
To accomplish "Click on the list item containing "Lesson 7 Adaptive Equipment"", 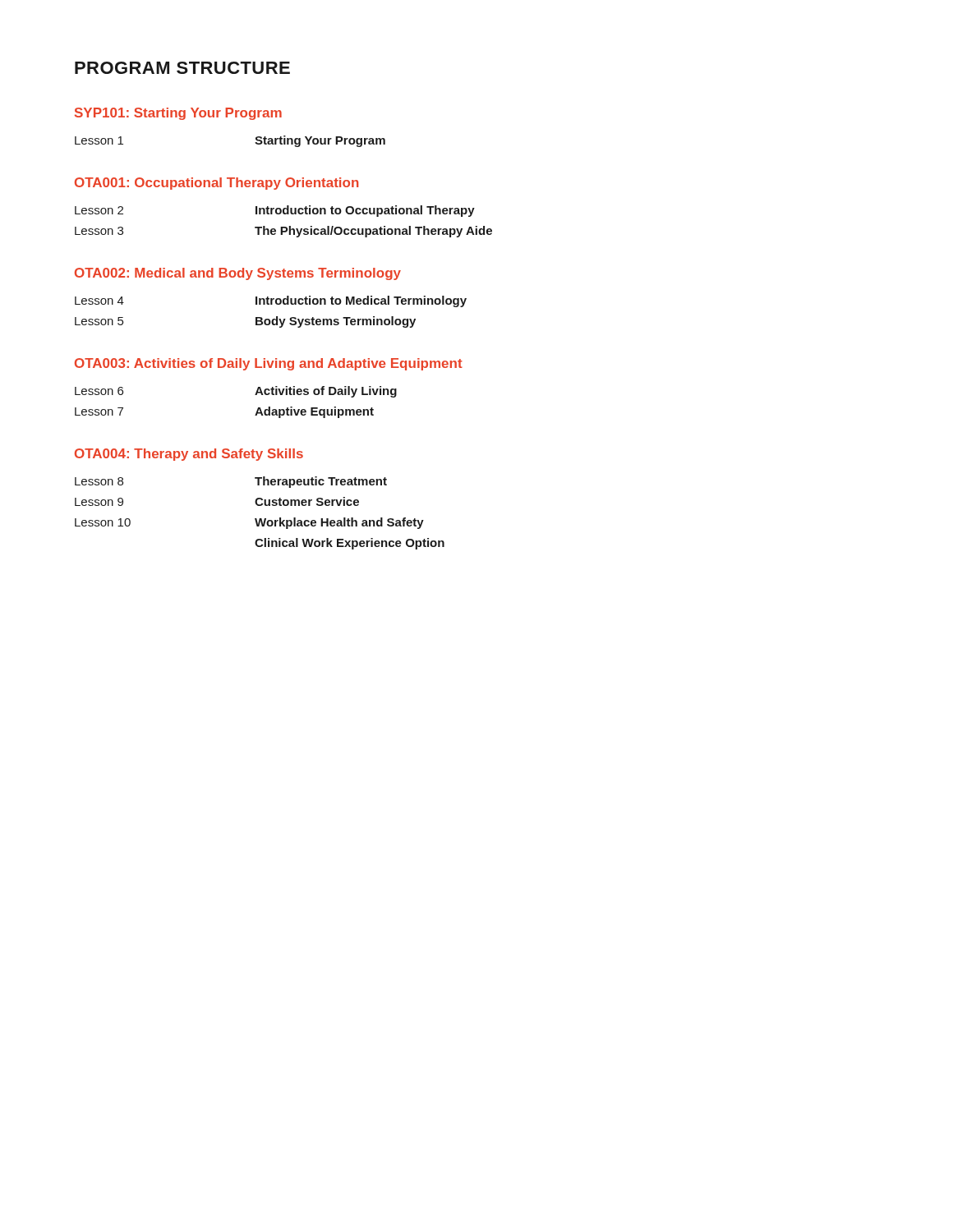I will coord(97,412).
